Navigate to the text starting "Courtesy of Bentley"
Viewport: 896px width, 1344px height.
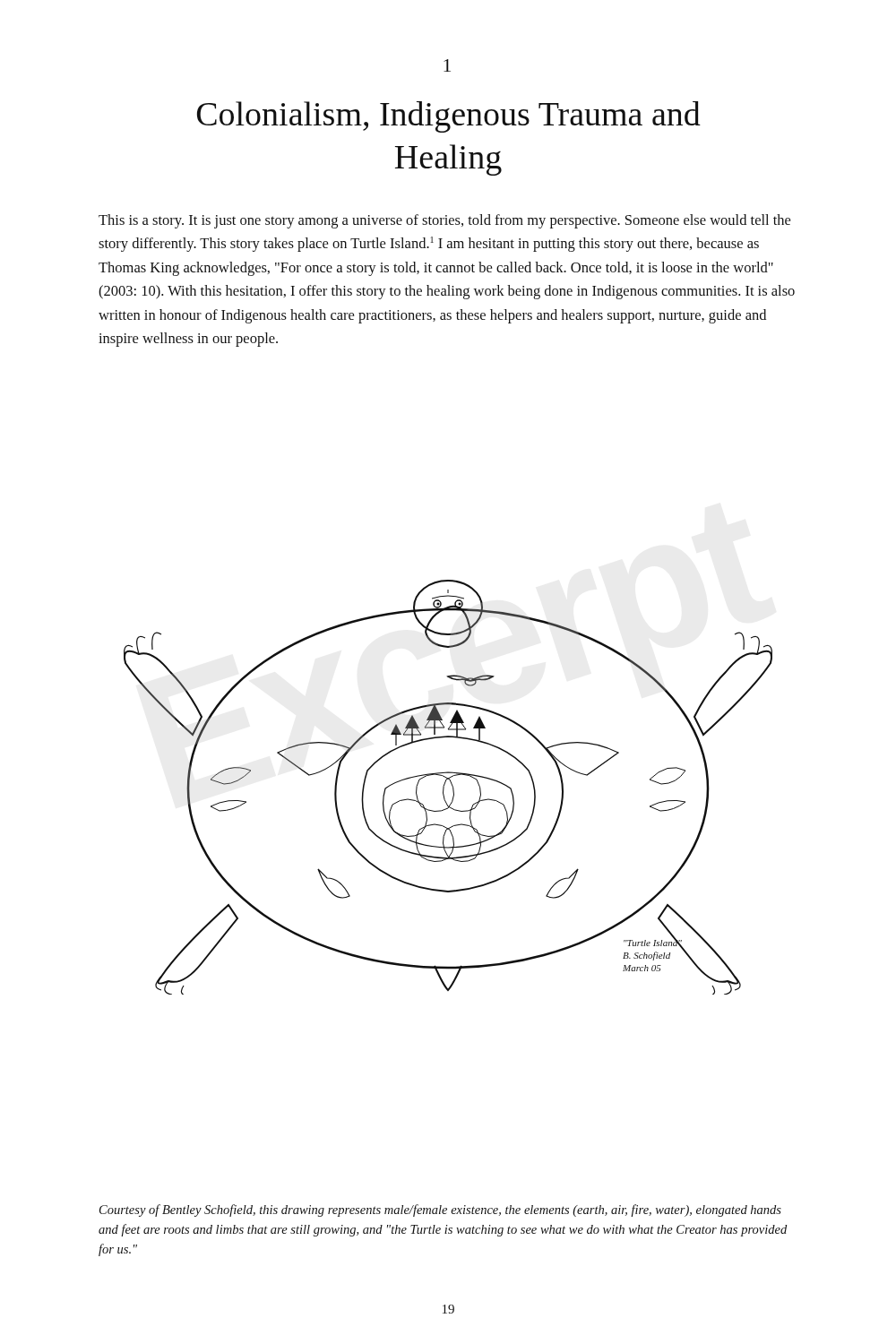(443, 1229)
